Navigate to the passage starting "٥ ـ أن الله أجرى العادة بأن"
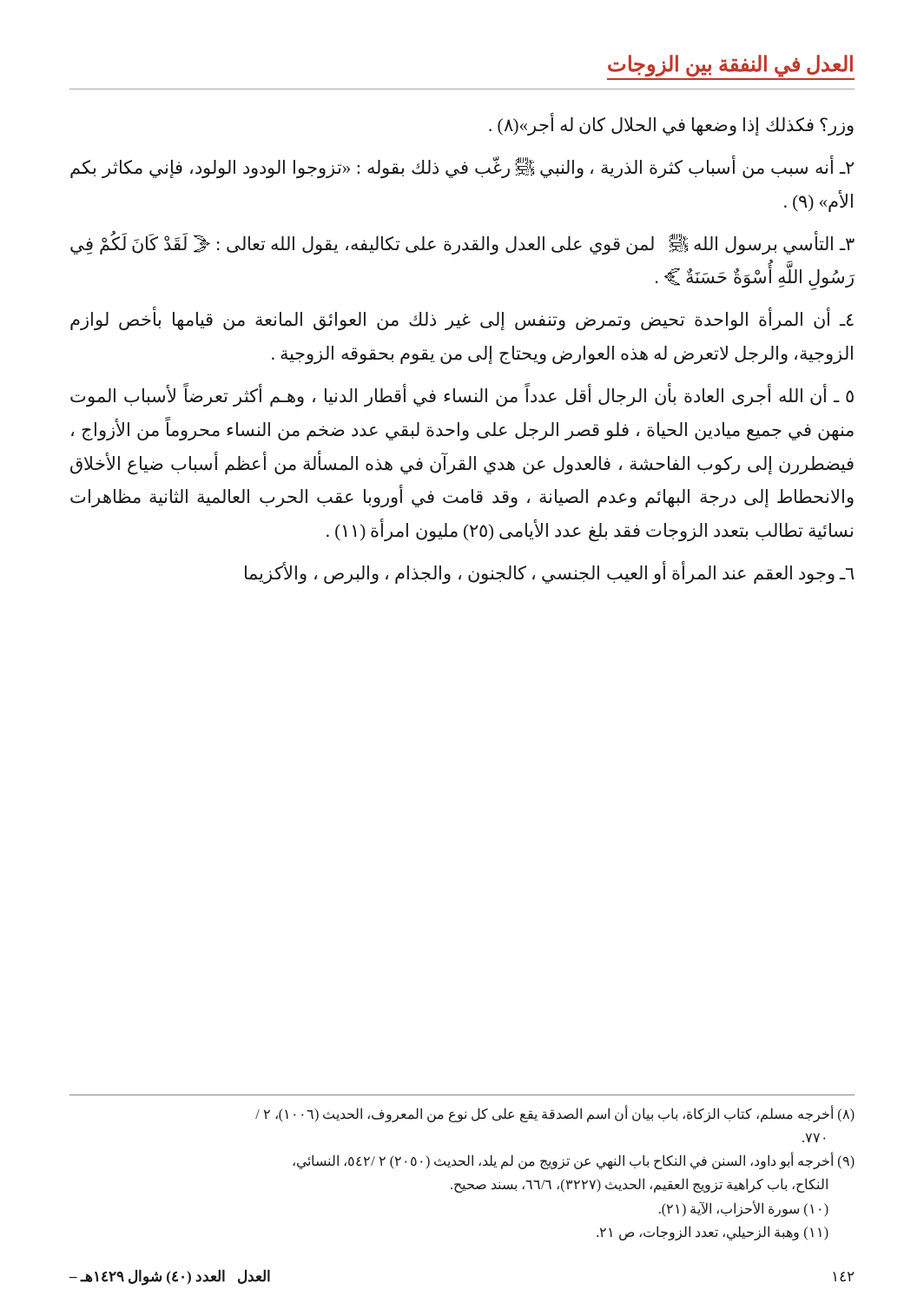Image resolution: width=924 pixels, height=1303 pixels. click(462, 463)
